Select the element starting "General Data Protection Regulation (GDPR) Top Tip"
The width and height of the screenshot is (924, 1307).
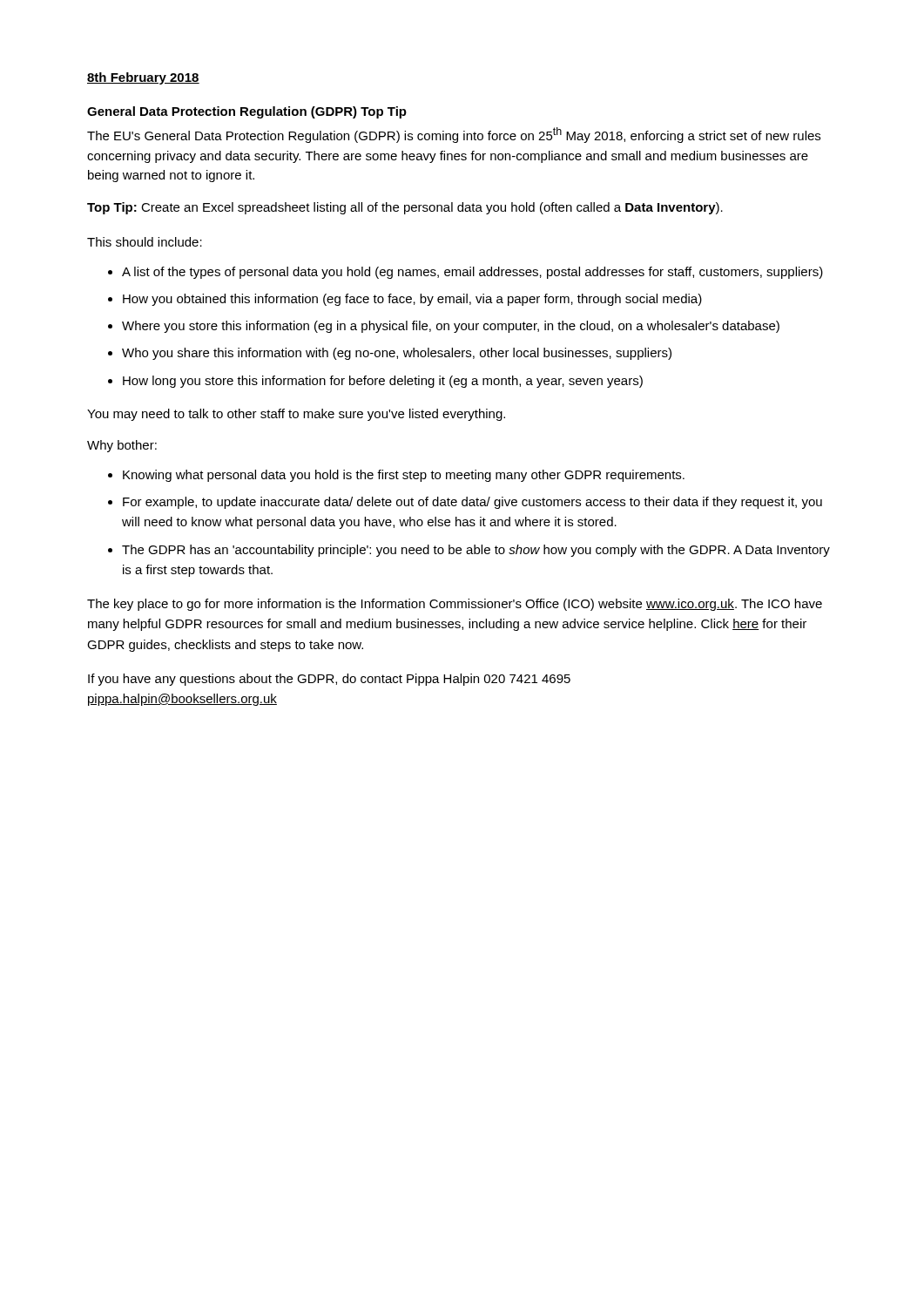[x=247, y=111]
